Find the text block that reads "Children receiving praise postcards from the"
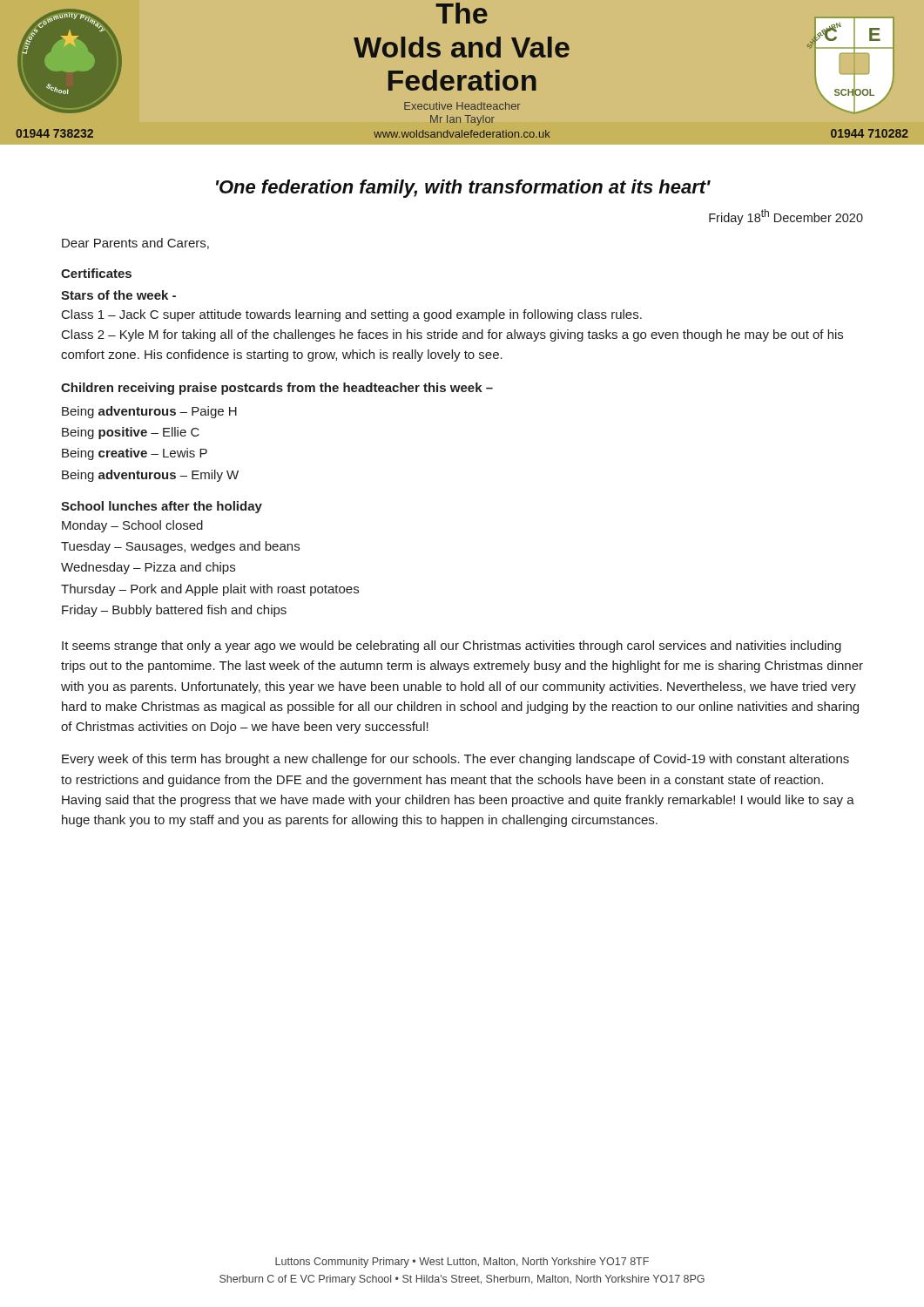Image resolution: width=924 pixels, height=1307 pixels. point(277,387)
